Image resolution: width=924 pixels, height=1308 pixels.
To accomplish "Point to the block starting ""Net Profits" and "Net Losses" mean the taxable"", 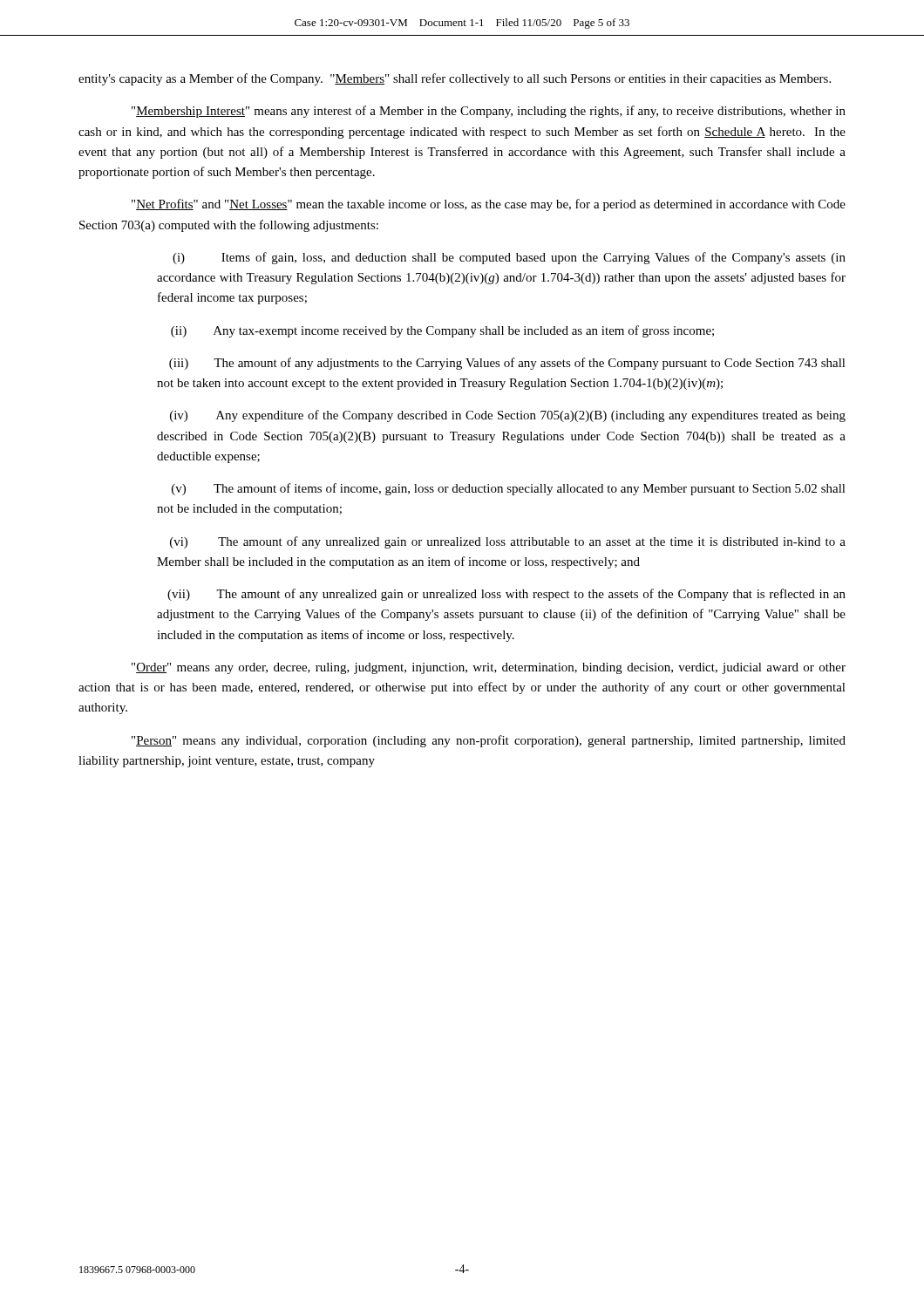I will point(462,214).
